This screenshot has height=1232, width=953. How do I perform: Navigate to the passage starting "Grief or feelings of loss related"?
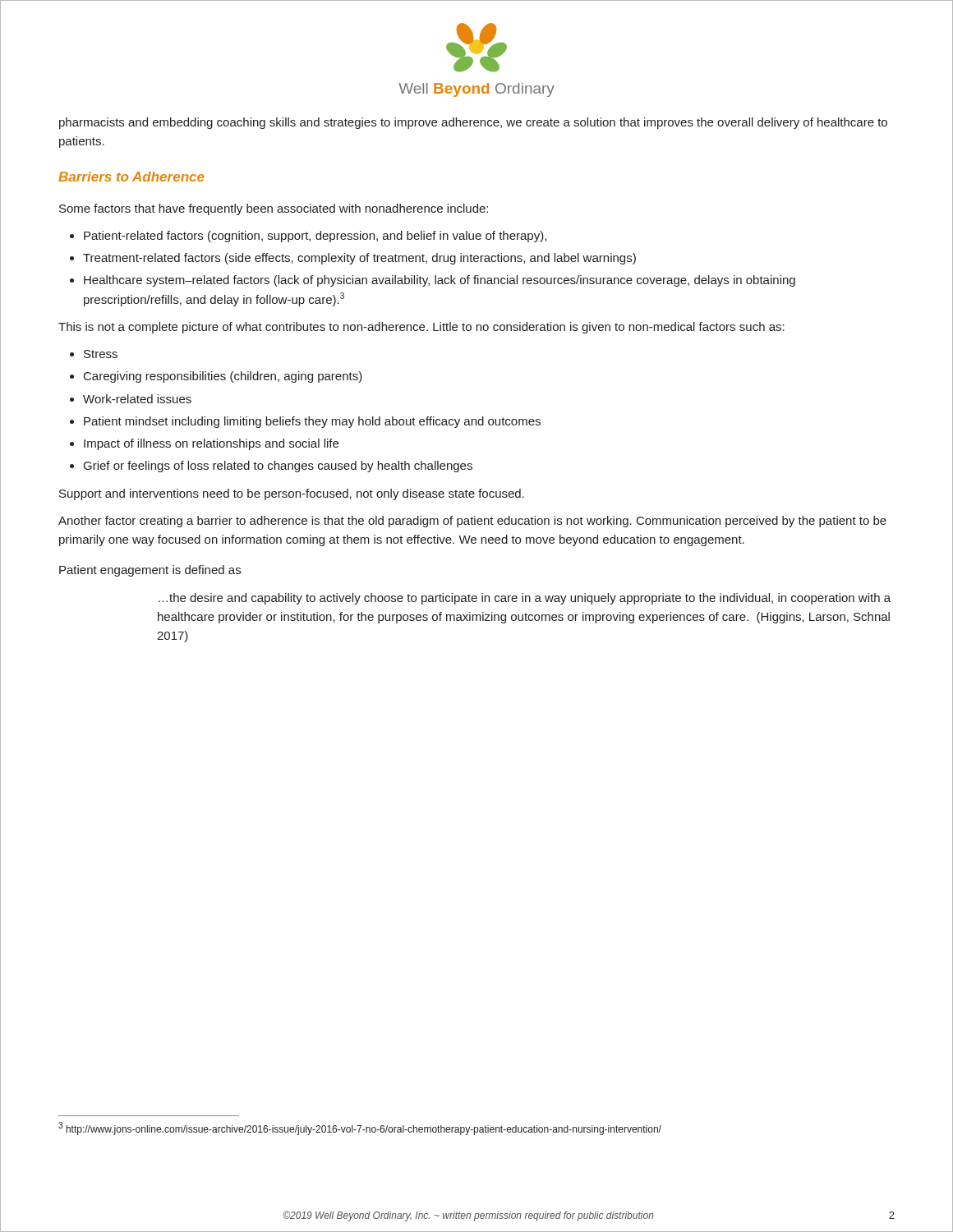click(x=278, y=466)
